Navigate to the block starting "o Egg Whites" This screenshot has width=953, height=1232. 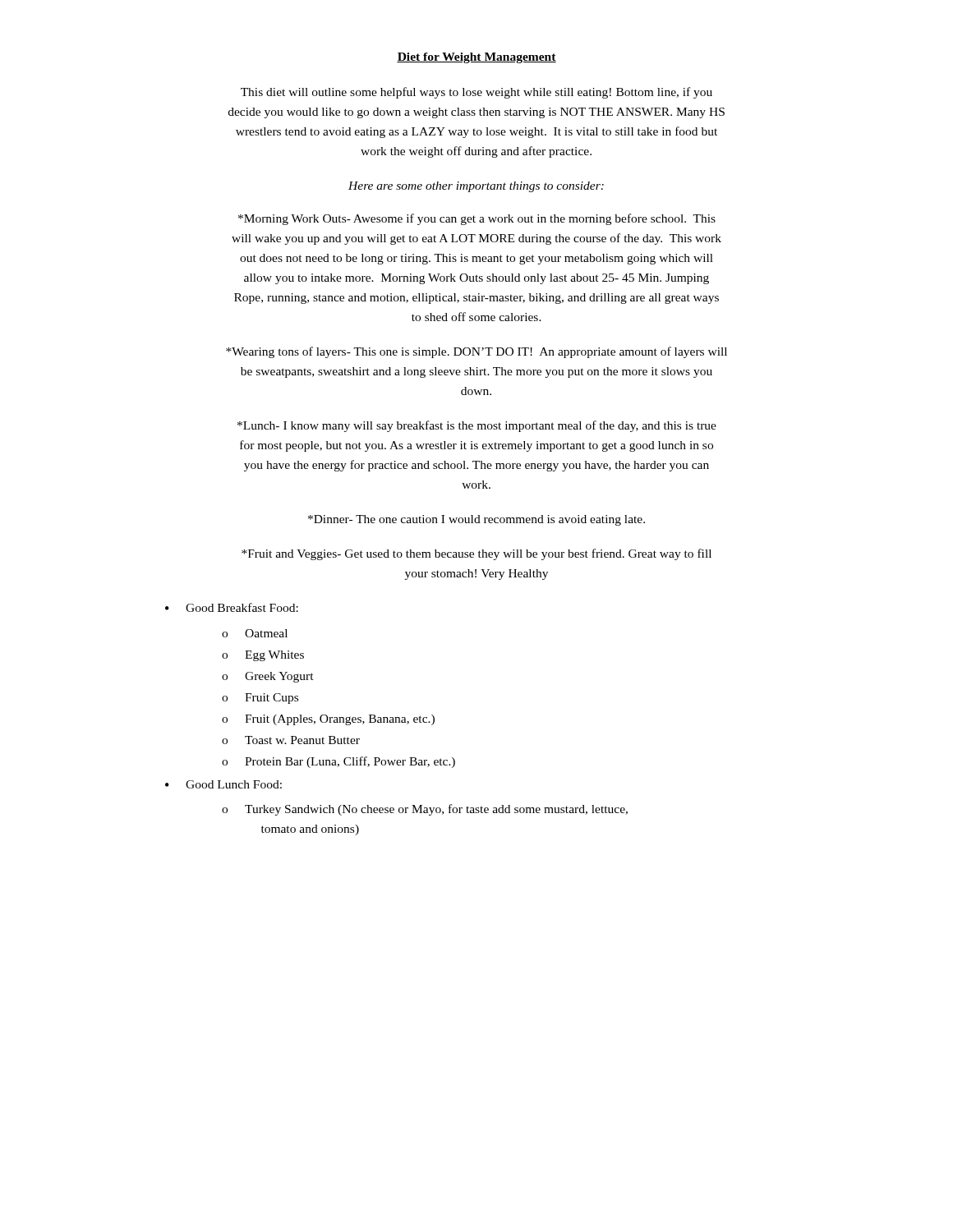263,654
